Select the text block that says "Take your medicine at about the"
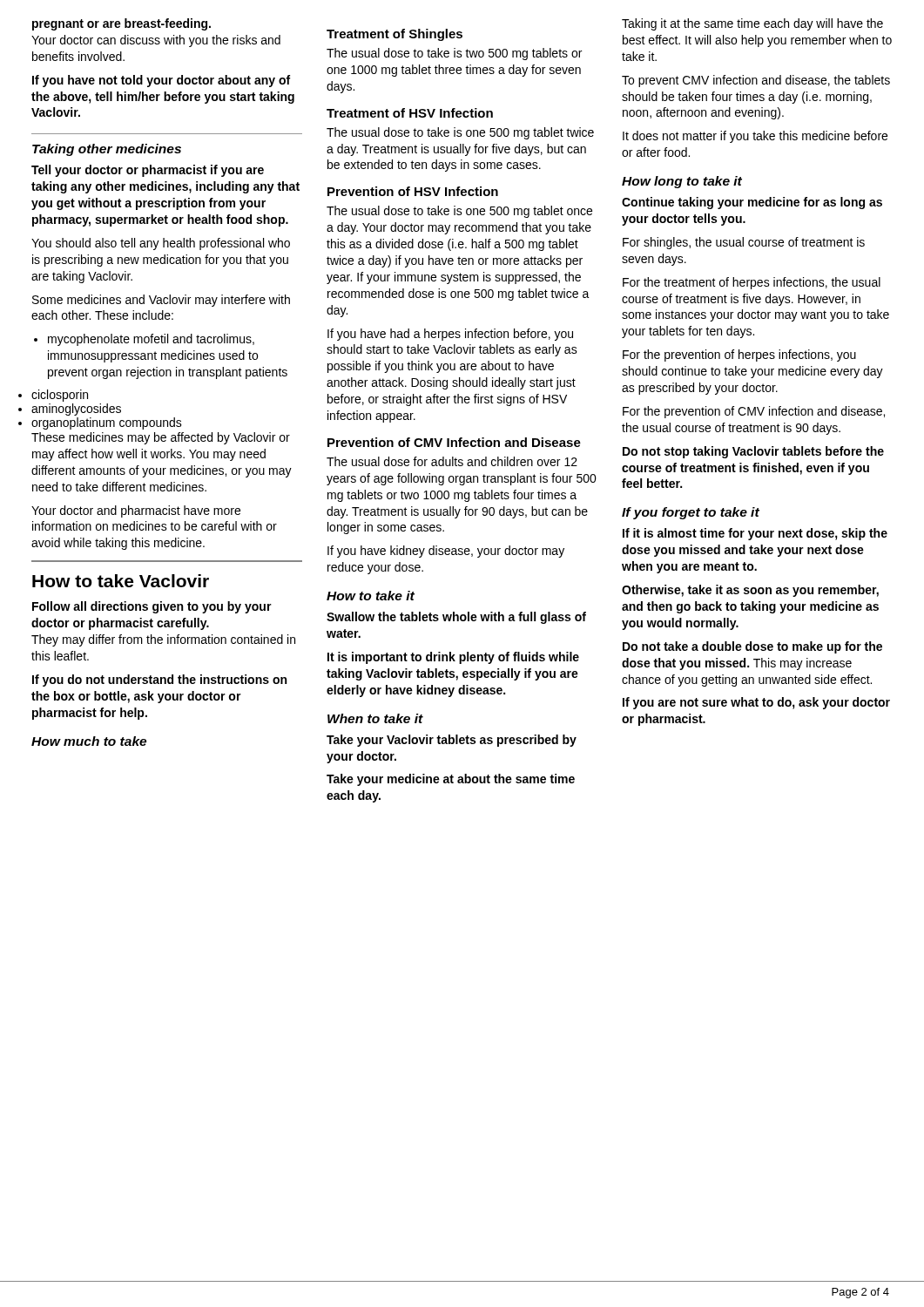This screenshot has height=1307, width=924. coord(462,788)
